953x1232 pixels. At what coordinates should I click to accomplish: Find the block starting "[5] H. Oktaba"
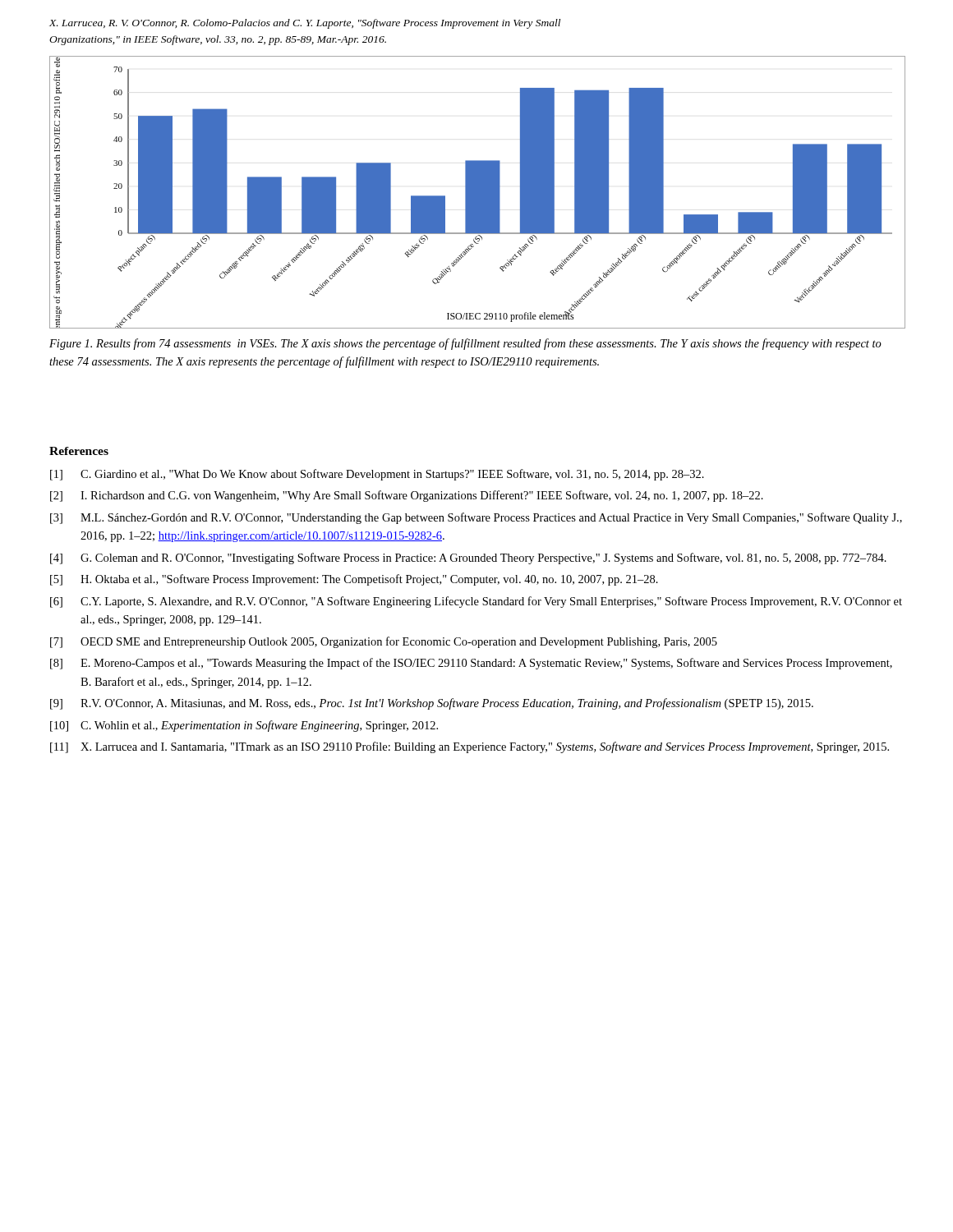pos(476,580)
